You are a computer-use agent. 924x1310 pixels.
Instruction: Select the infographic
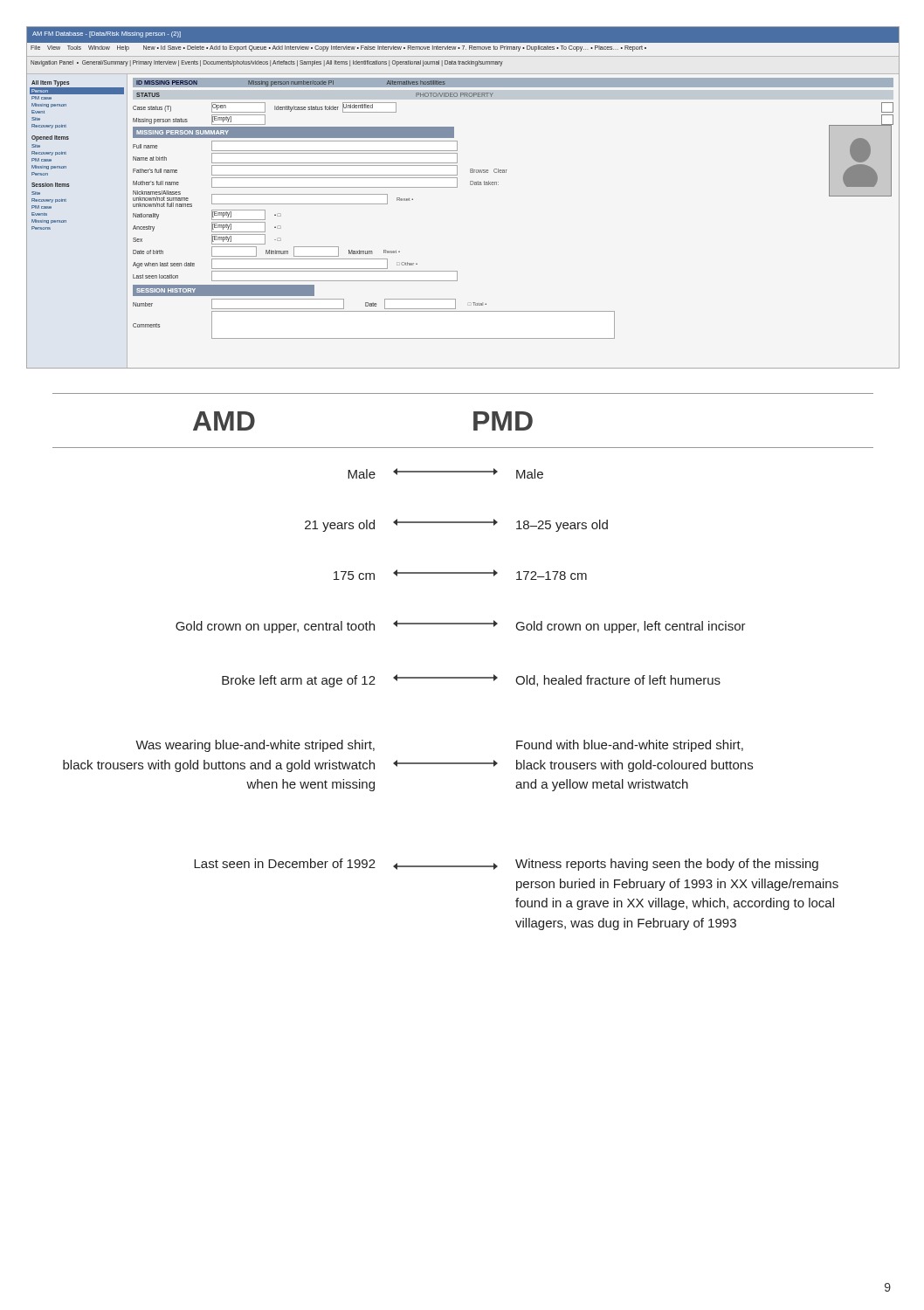coord(462,821)
